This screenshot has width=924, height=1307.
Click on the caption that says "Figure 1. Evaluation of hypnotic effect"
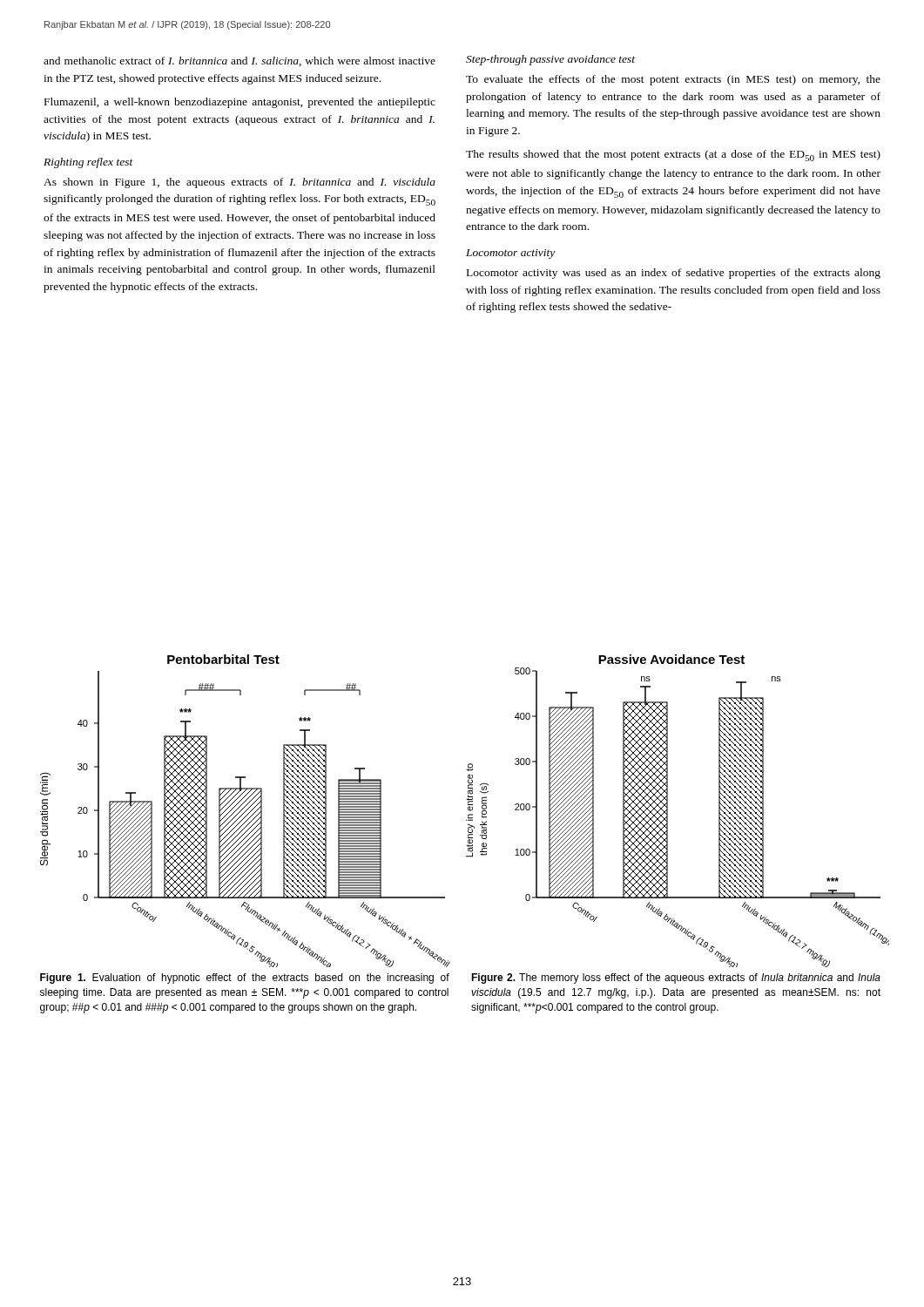click(244, 992)
